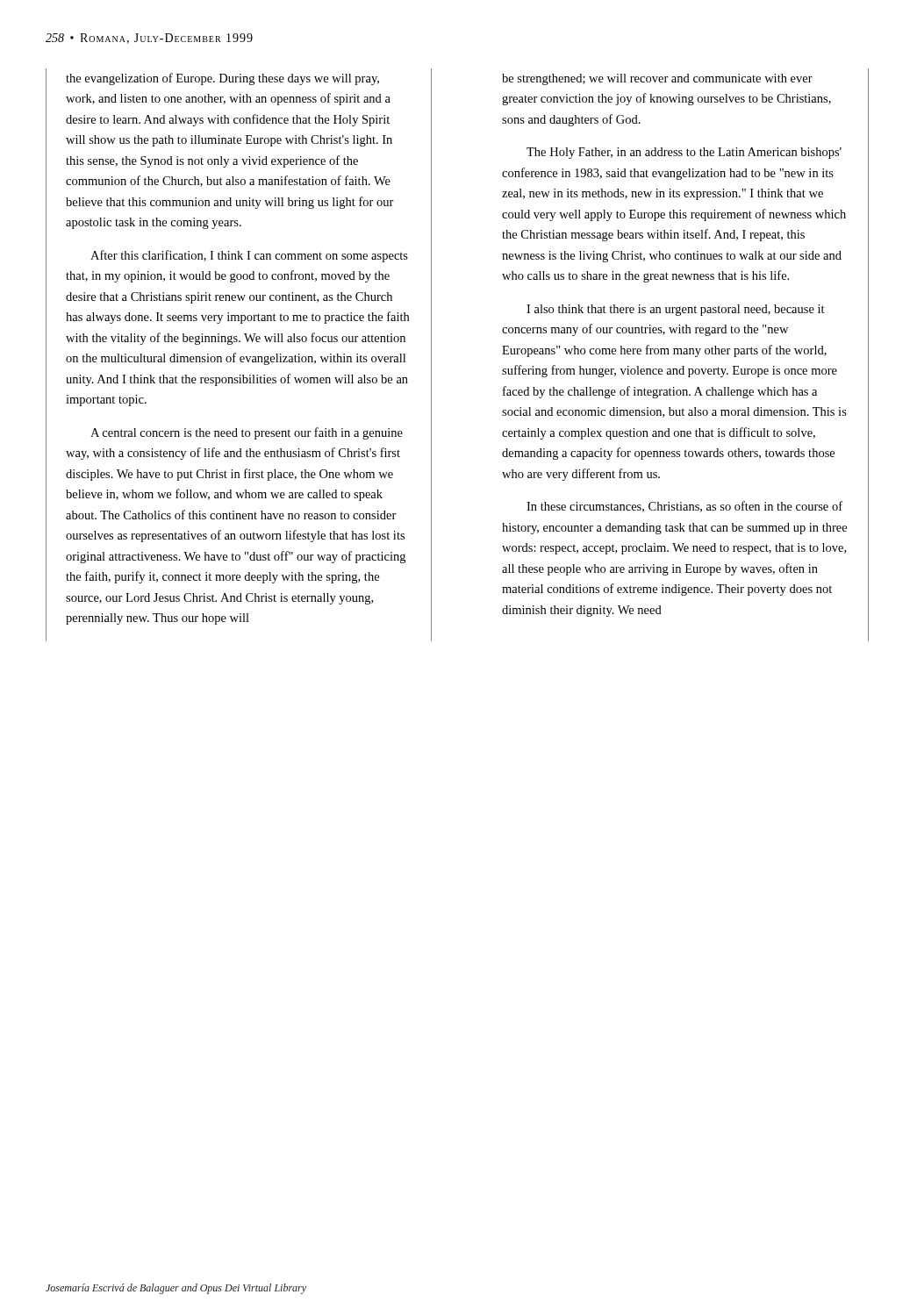Click on the region starting "The Holy Father, in"
This screenshot has width=917, height=1316.
[x=675, y=215]
